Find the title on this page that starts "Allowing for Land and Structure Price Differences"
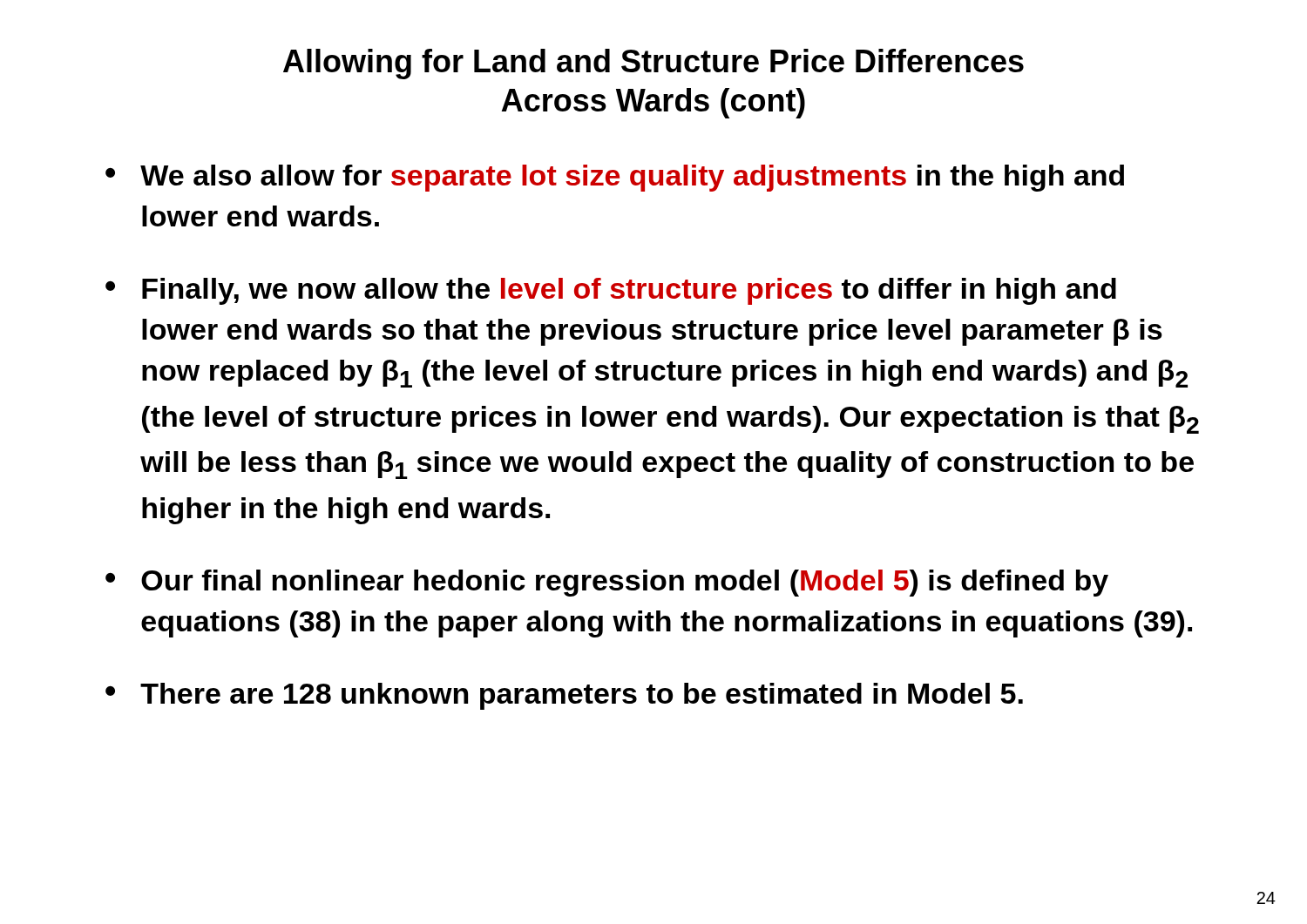 [654, 81]
